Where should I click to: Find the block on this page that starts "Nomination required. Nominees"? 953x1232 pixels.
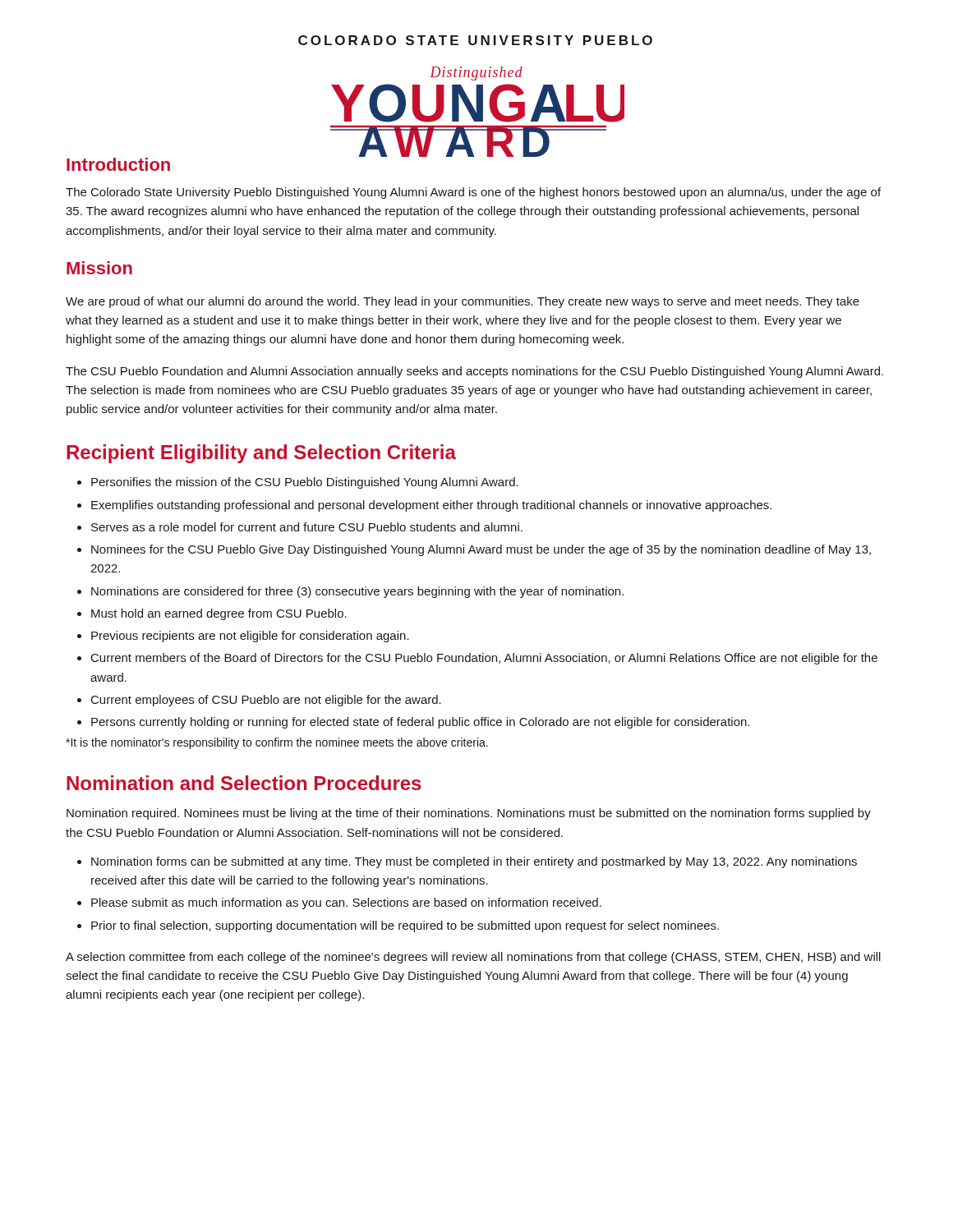tap(476, 823)
